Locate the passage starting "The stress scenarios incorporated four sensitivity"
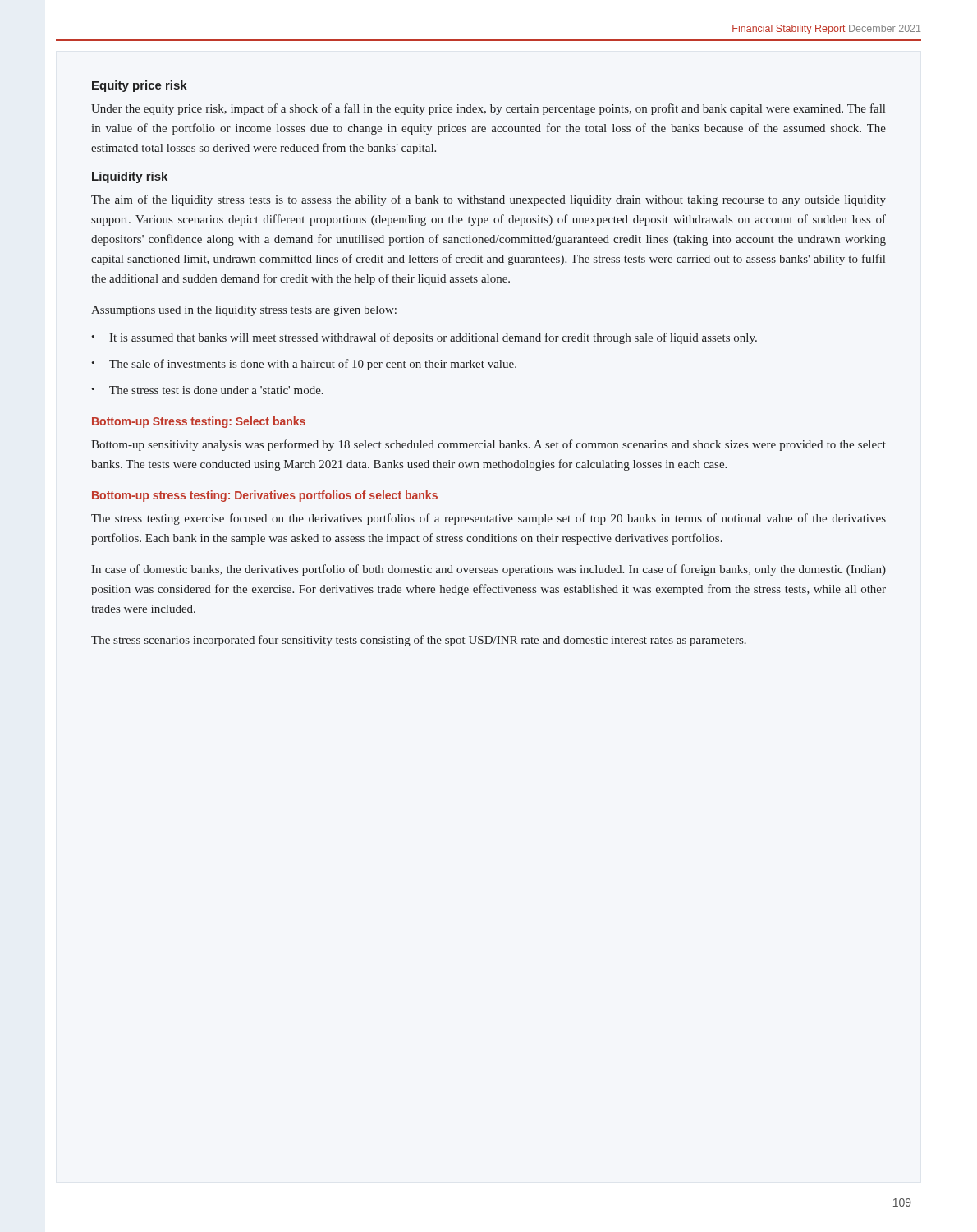The image size is (977, 1232). tap(419, 640)
